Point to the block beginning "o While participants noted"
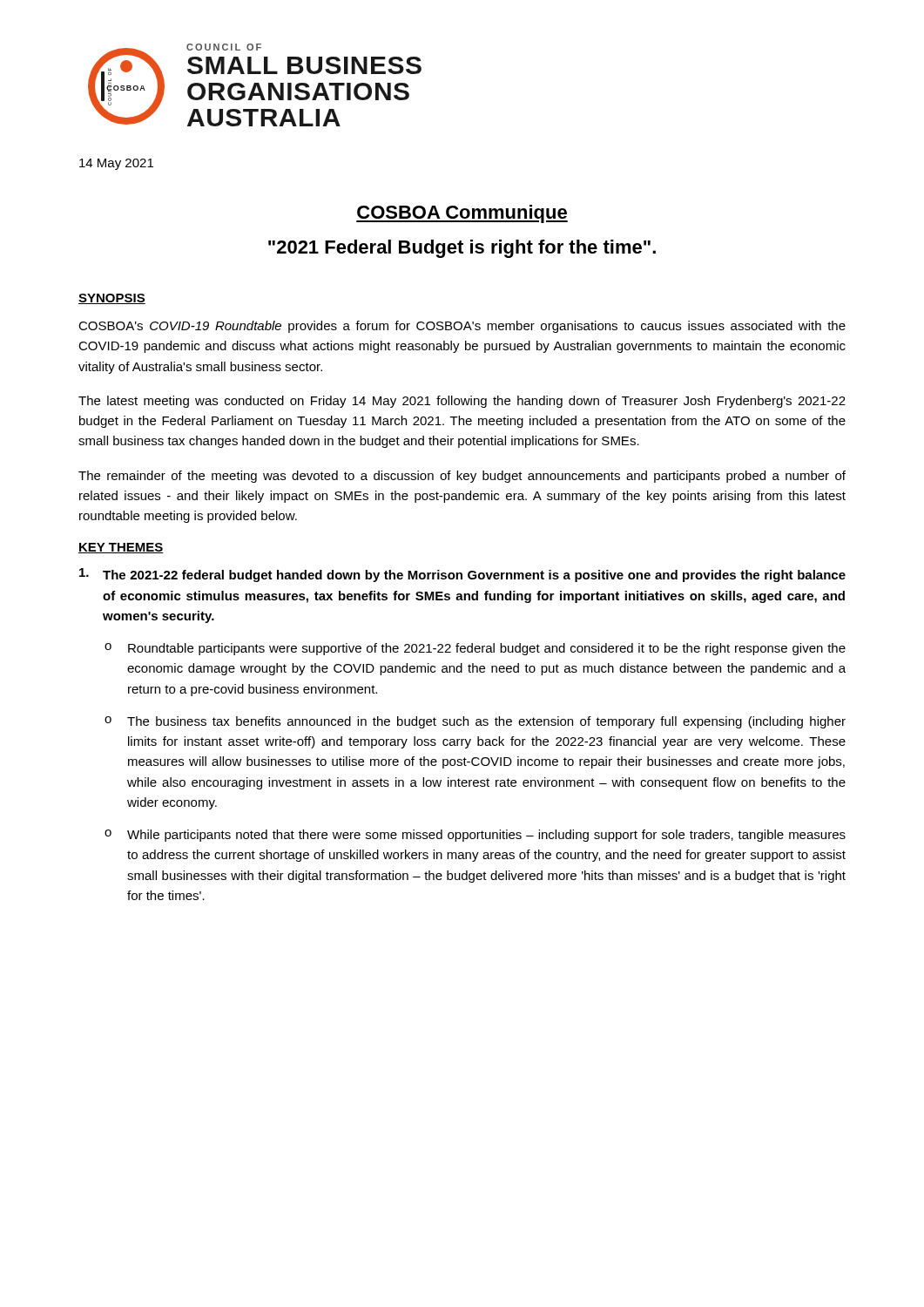Viewport: 924px width, 1307px height. pyautogui.click(x=475, y=865)
